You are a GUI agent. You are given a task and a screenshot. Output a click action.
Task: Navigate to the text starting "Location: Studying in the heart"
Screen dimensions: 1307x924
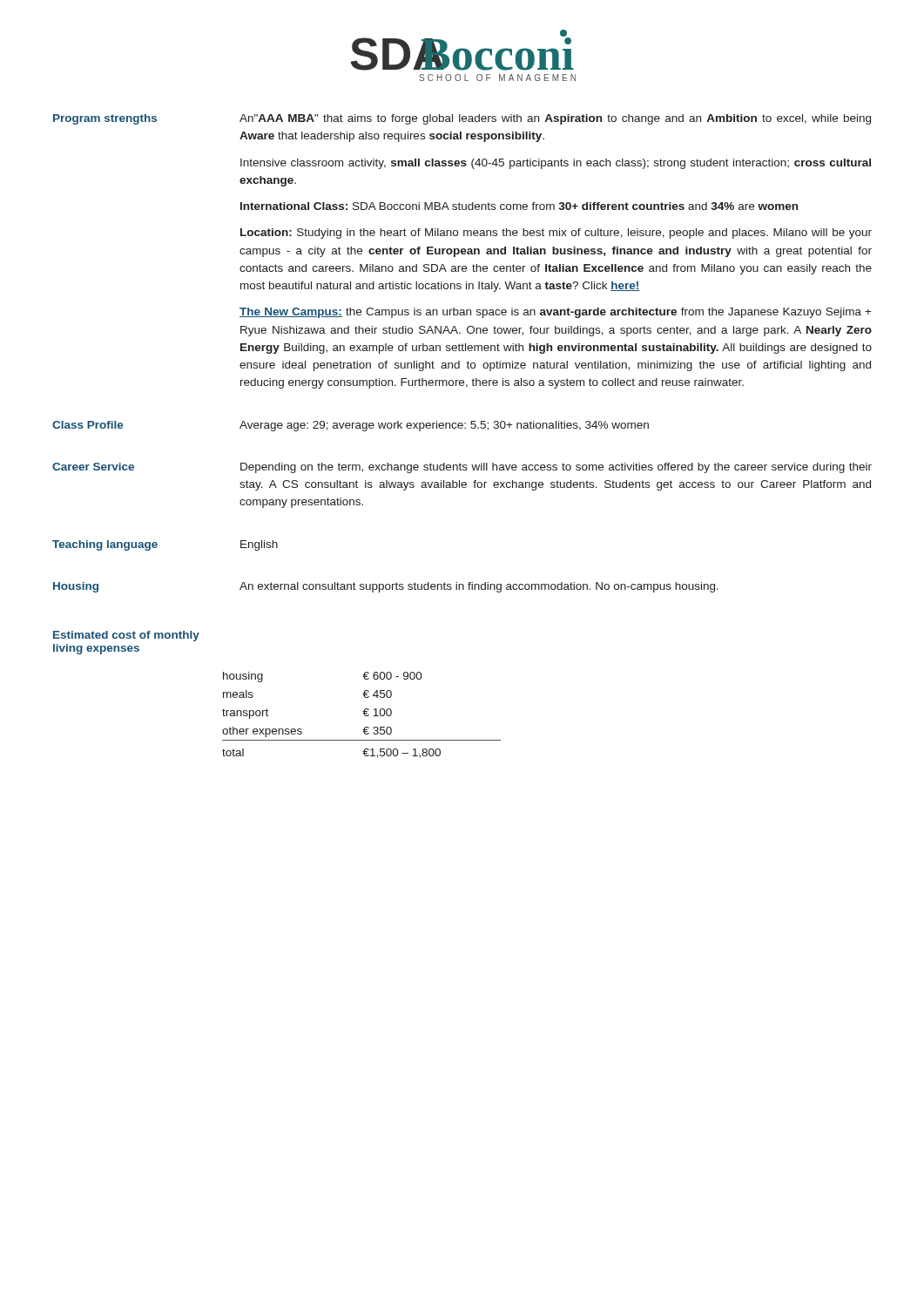point(556,259)
